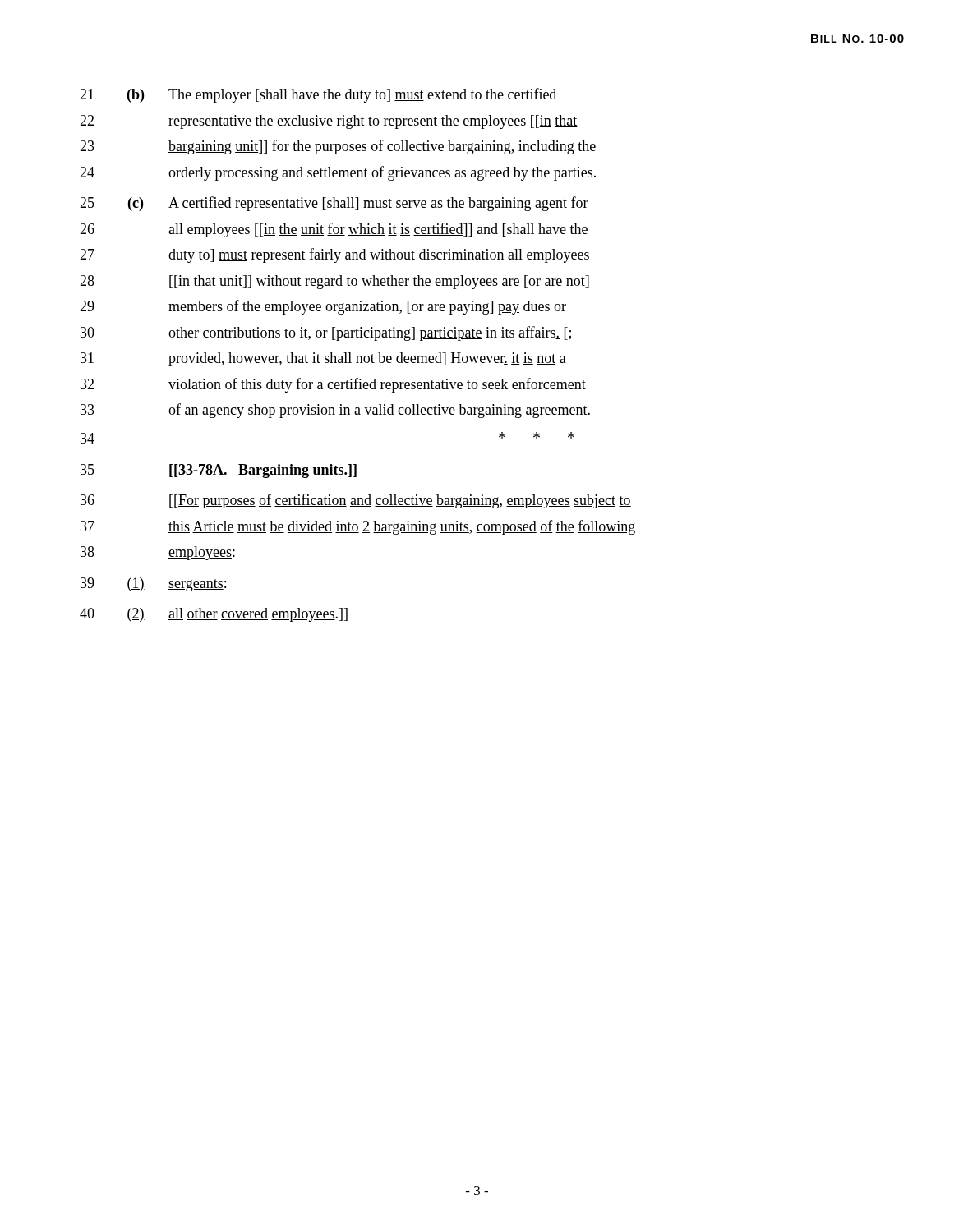The image size is (954, 1232).
Task: Find the list item containing "27 duty to] must represent"
Action: point(477,255)
